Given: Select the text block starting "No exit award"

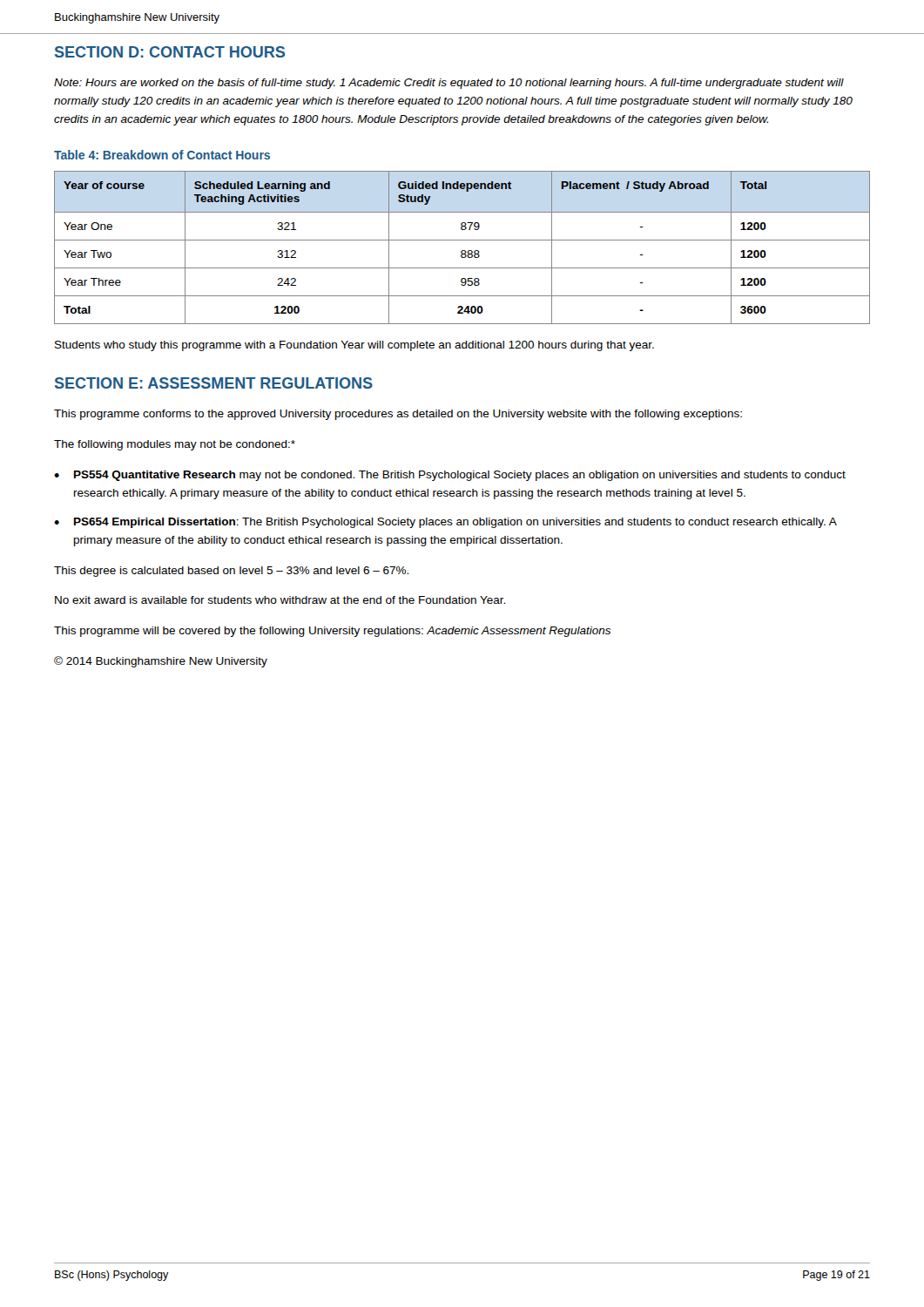Looking at the screenshot, I should pos(280,600).
